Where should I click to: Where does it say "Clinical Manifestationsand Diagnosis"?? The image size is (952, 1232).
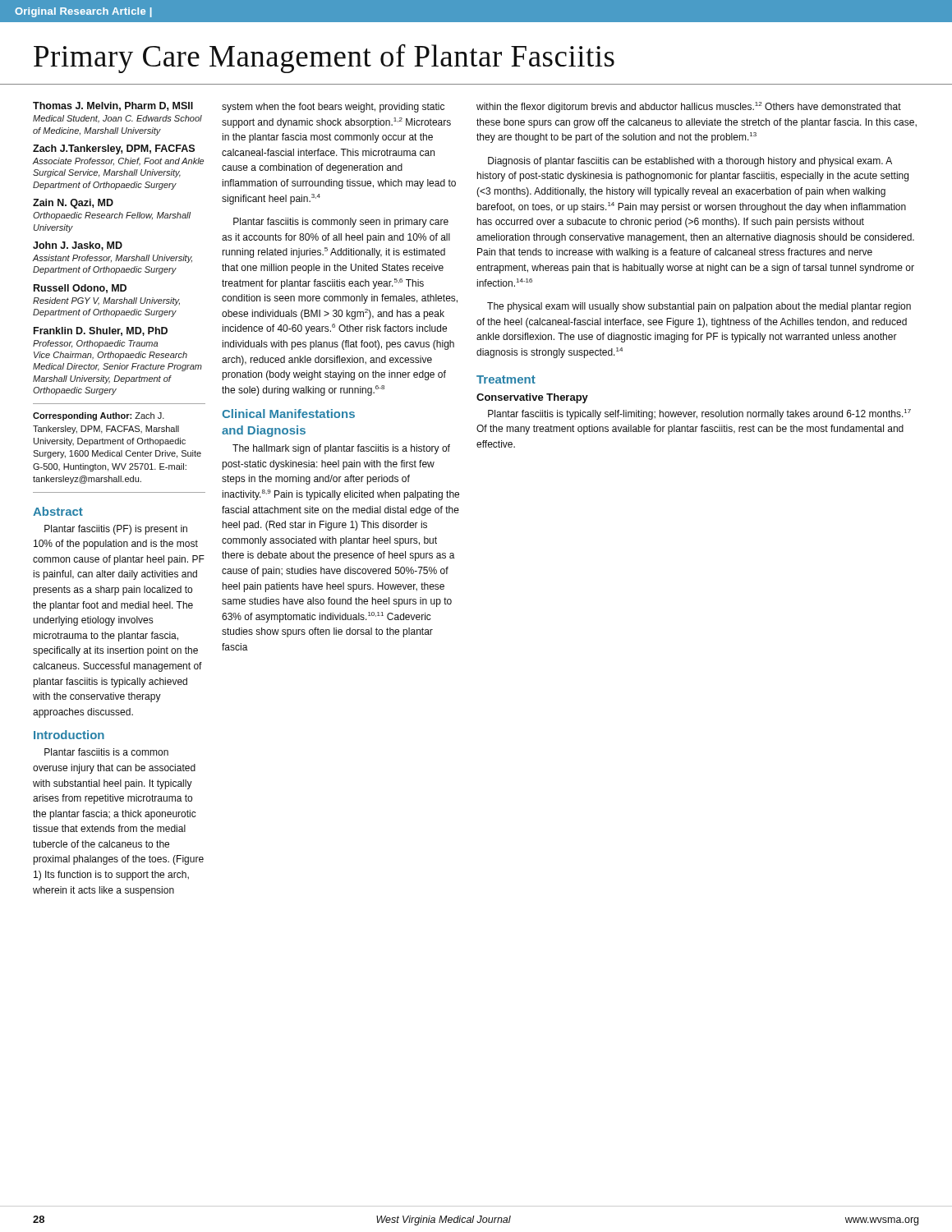pos(289,422)
